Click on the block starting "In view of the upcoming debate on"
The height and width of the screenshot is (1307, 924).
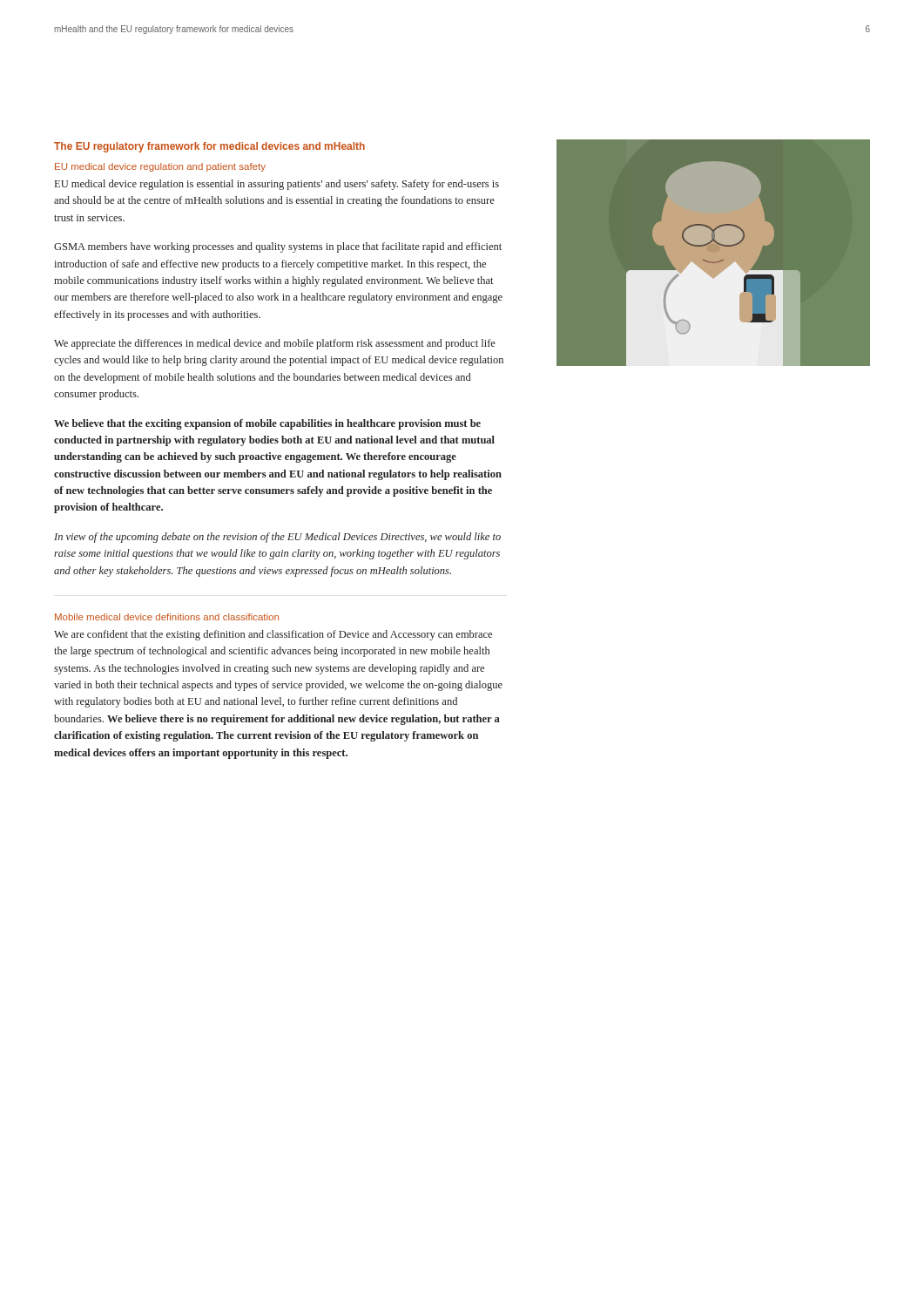coord(280,554)
